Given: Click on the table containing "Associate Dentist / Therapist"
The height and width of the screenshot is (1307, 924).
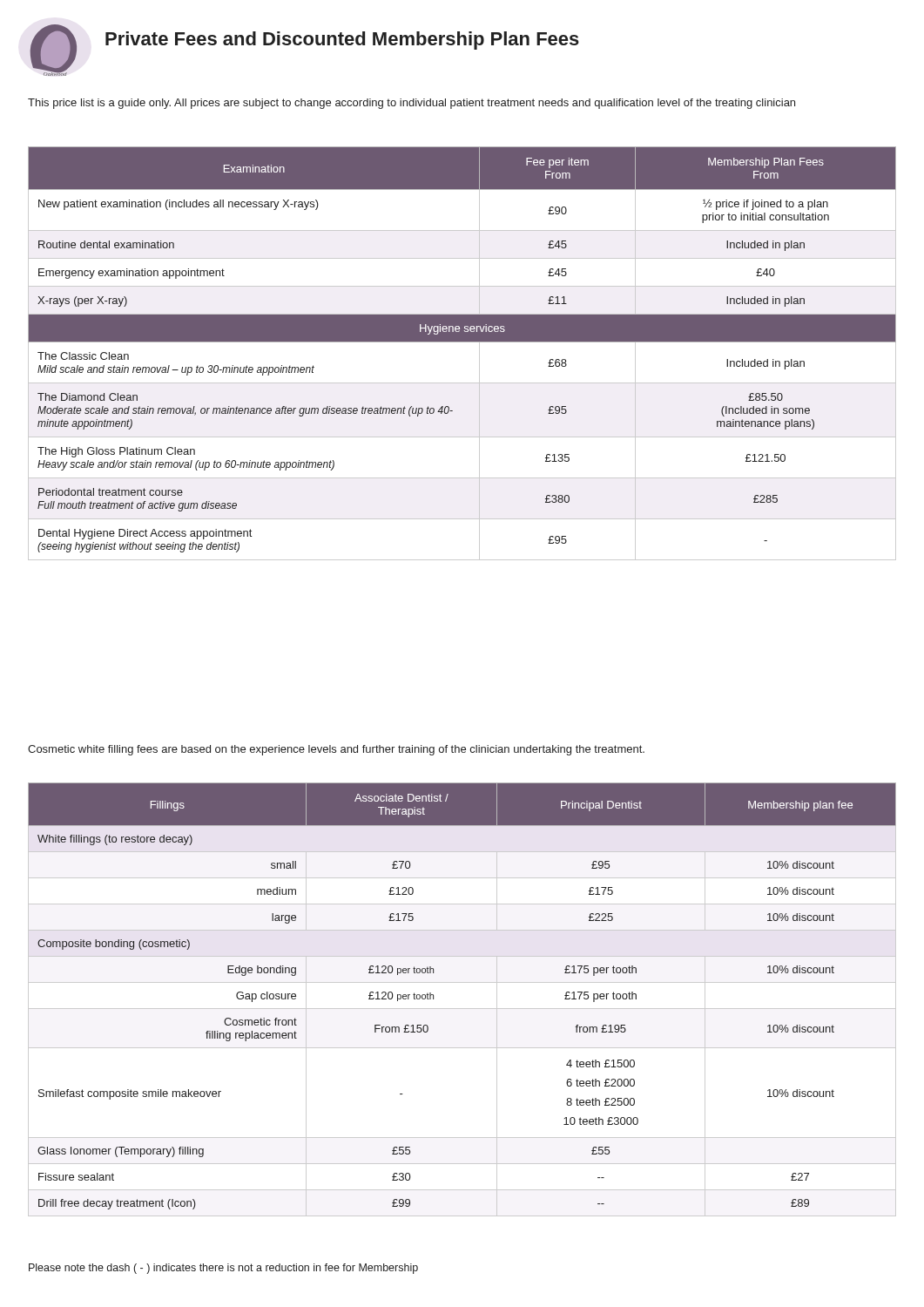Looking at the screenshot, I should coord(462,1000).
